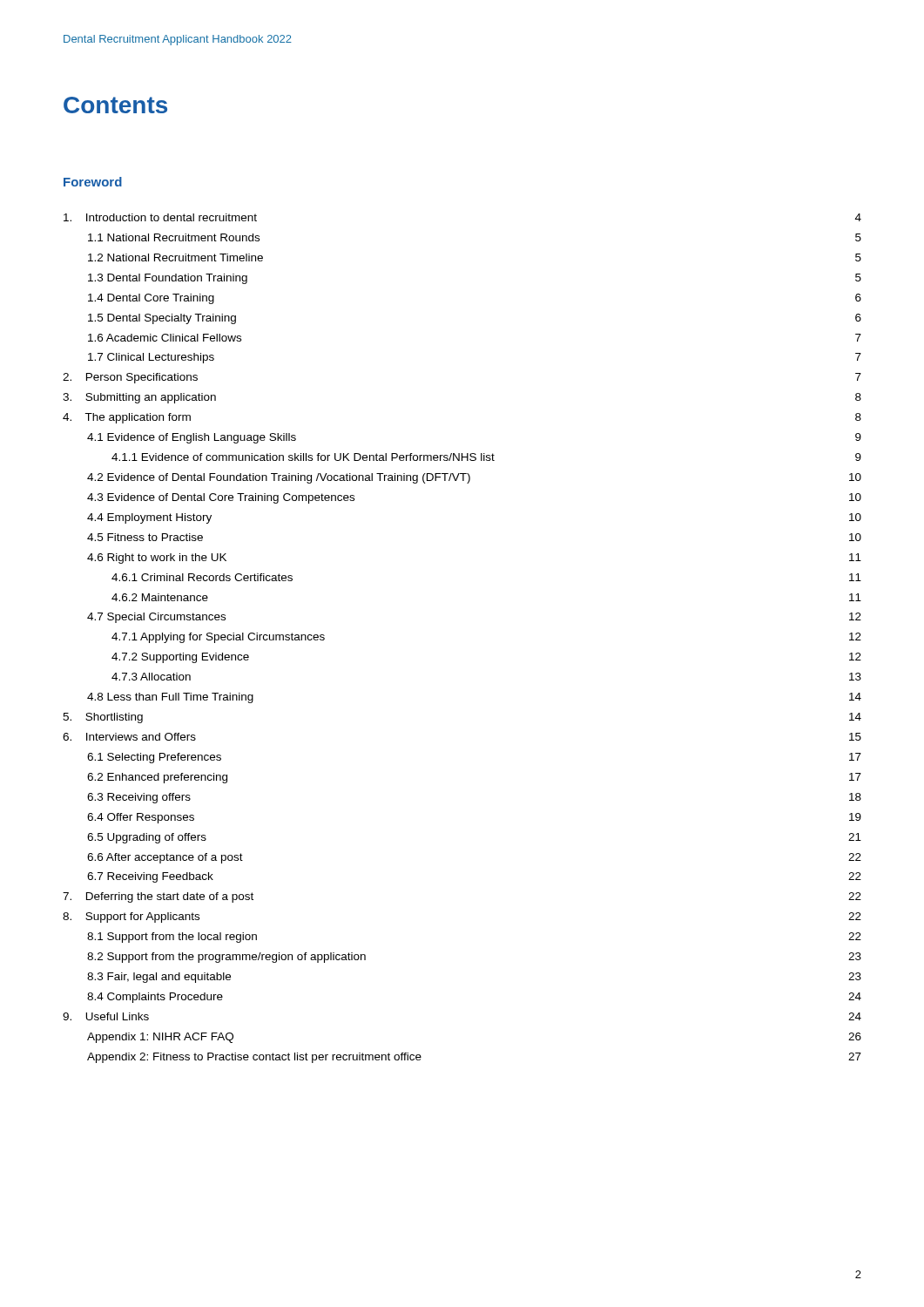Viewport: 924px width, 1307px height.
Task: Navigate to the region starting "4.1.1 Evidence of communication skills"
Action: 486,458
